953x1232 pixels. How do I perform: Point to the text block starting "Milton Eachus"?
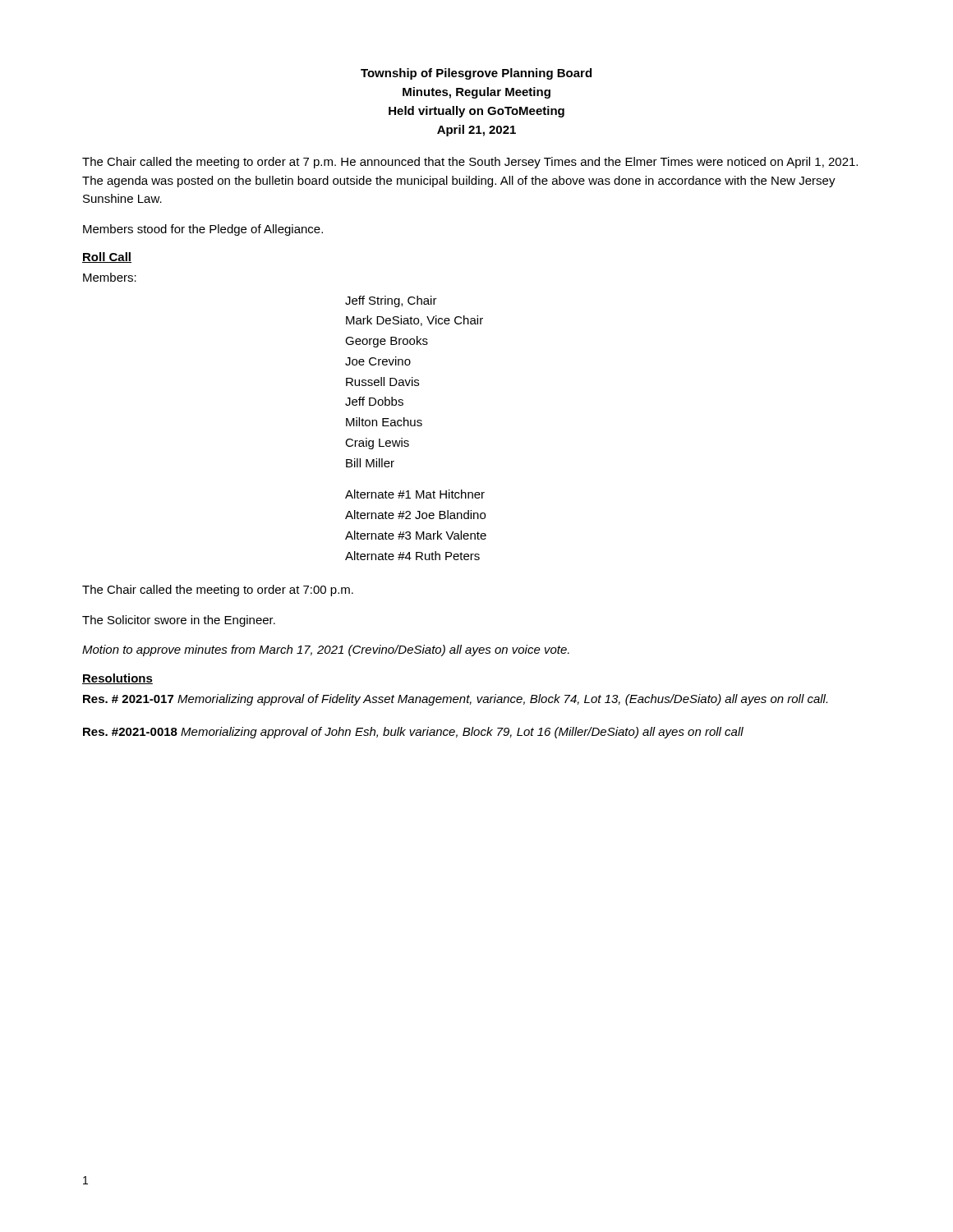click(x=384, y=422)
